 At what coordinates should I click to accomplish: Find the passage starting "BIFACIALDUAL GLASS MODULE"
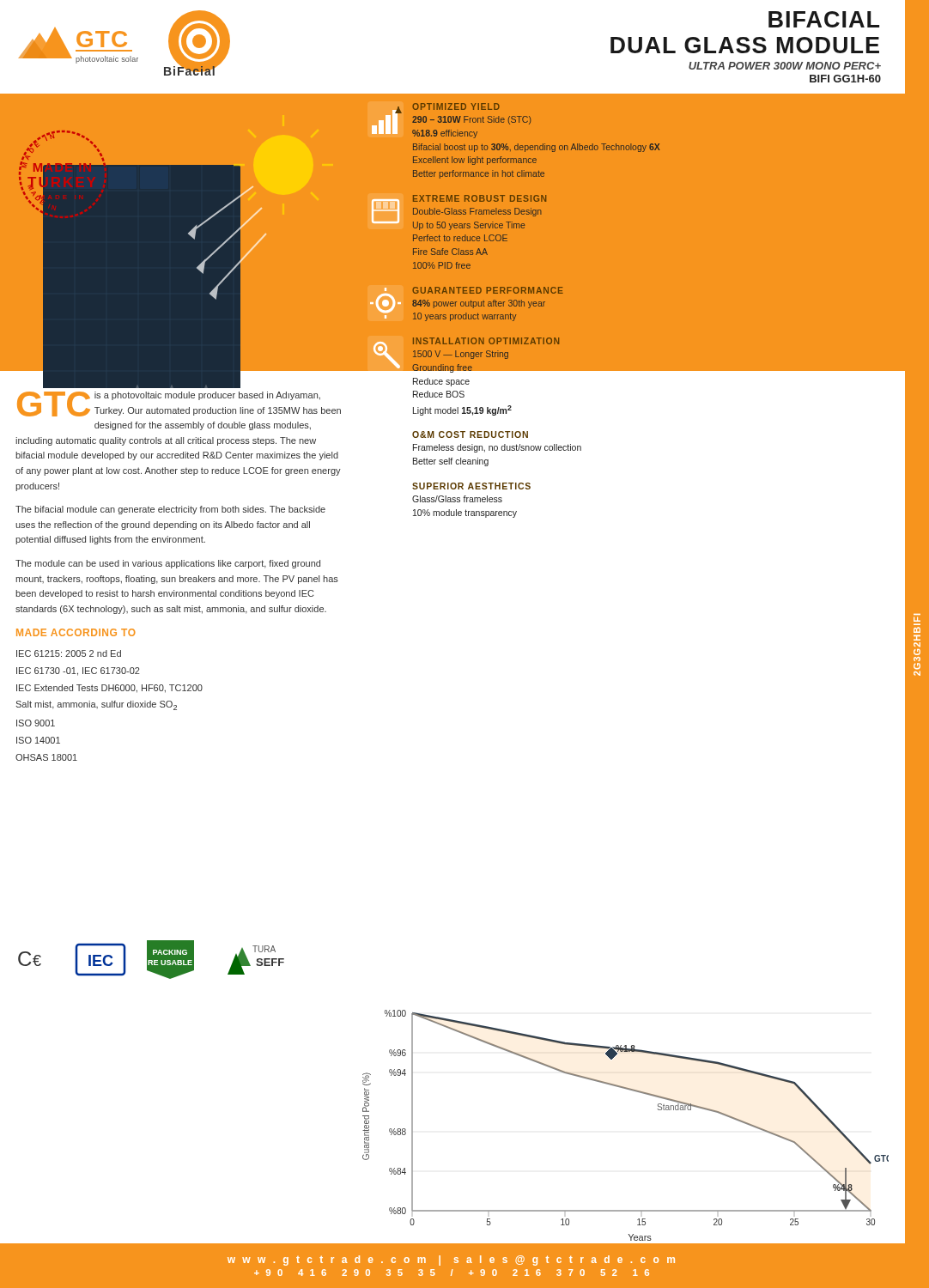pyautogui.click(x=824, y=19)
